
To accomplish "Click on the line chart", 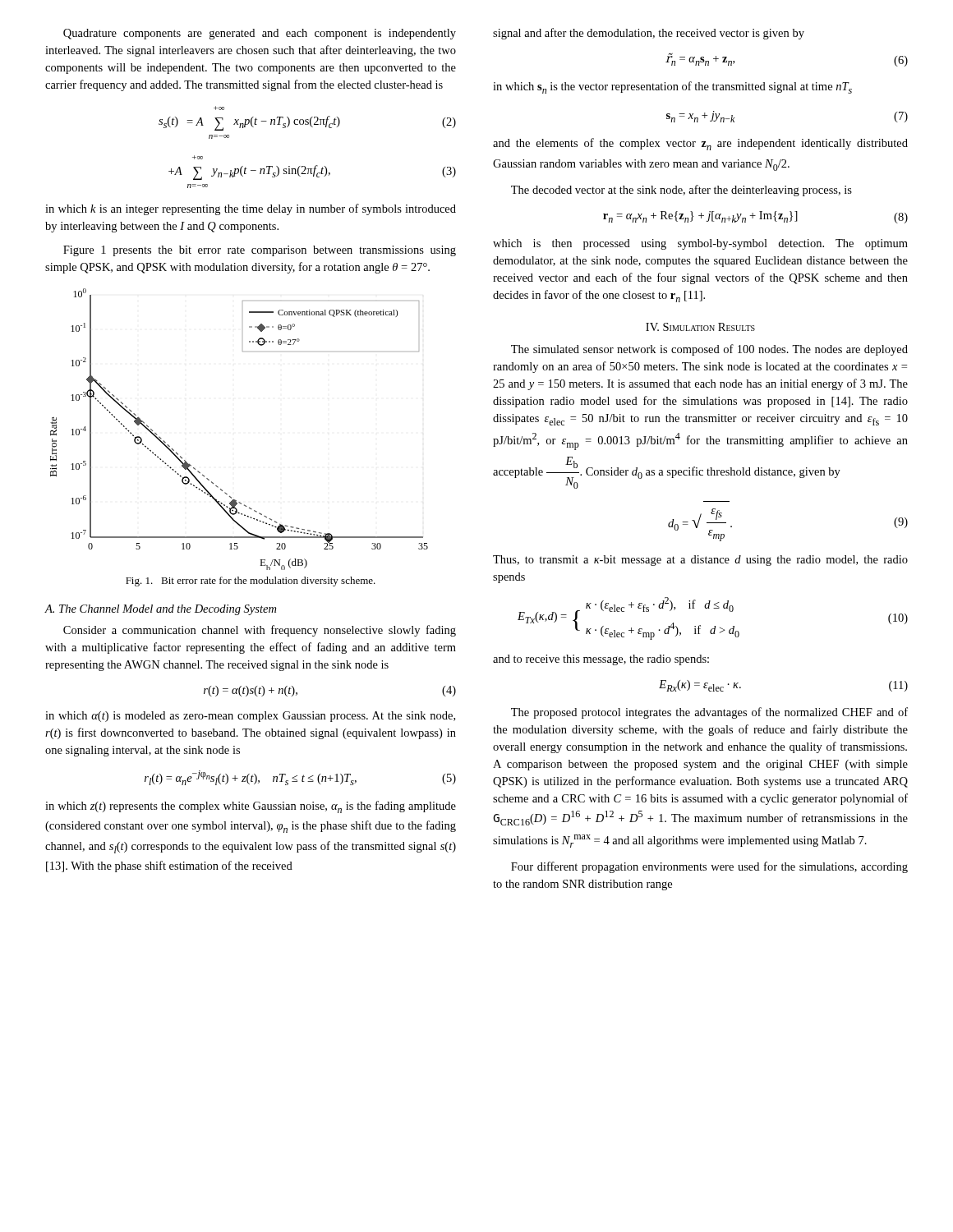I will [x=251, y=426].
